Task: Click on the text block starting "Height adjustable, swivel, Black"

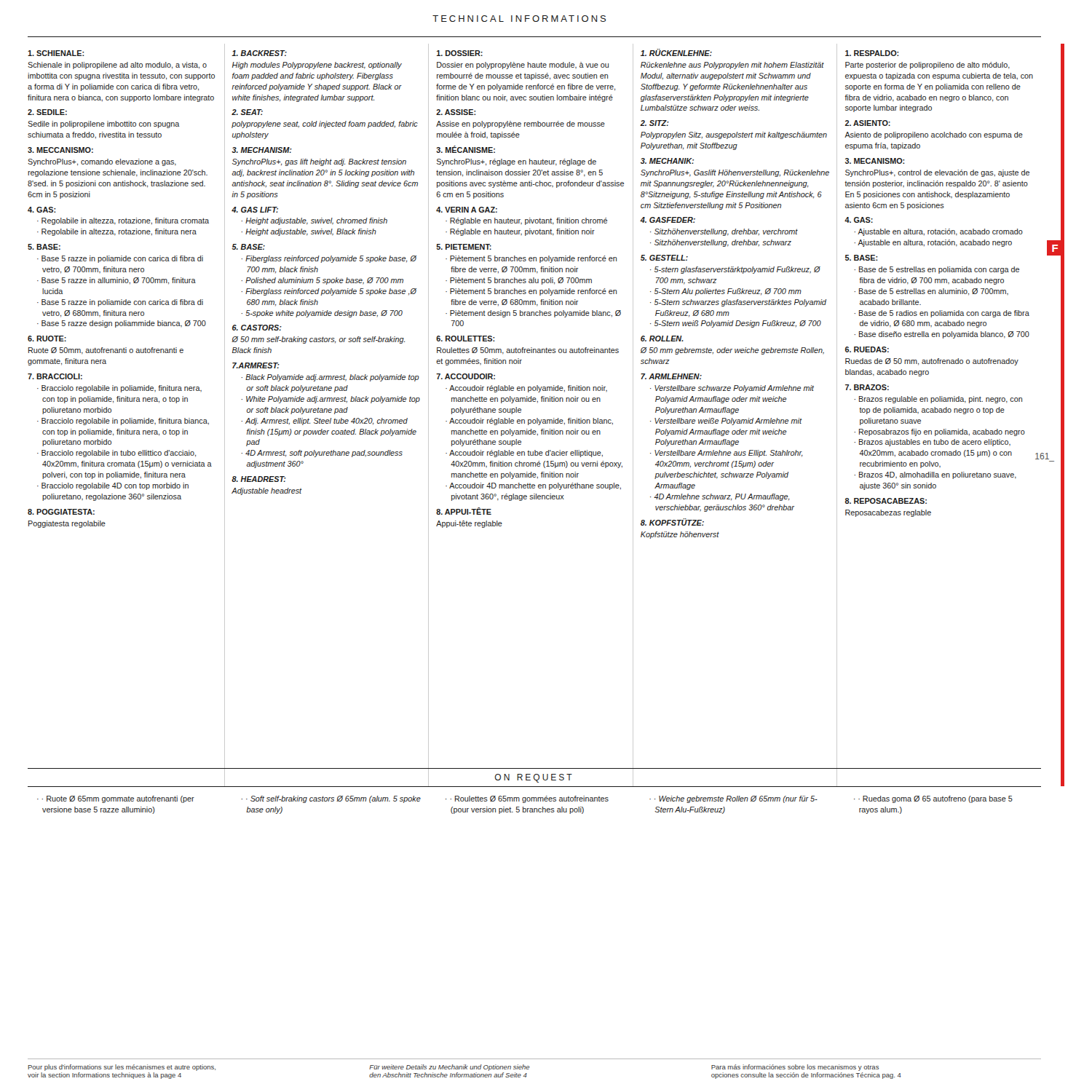Action: tap(326, 232)
